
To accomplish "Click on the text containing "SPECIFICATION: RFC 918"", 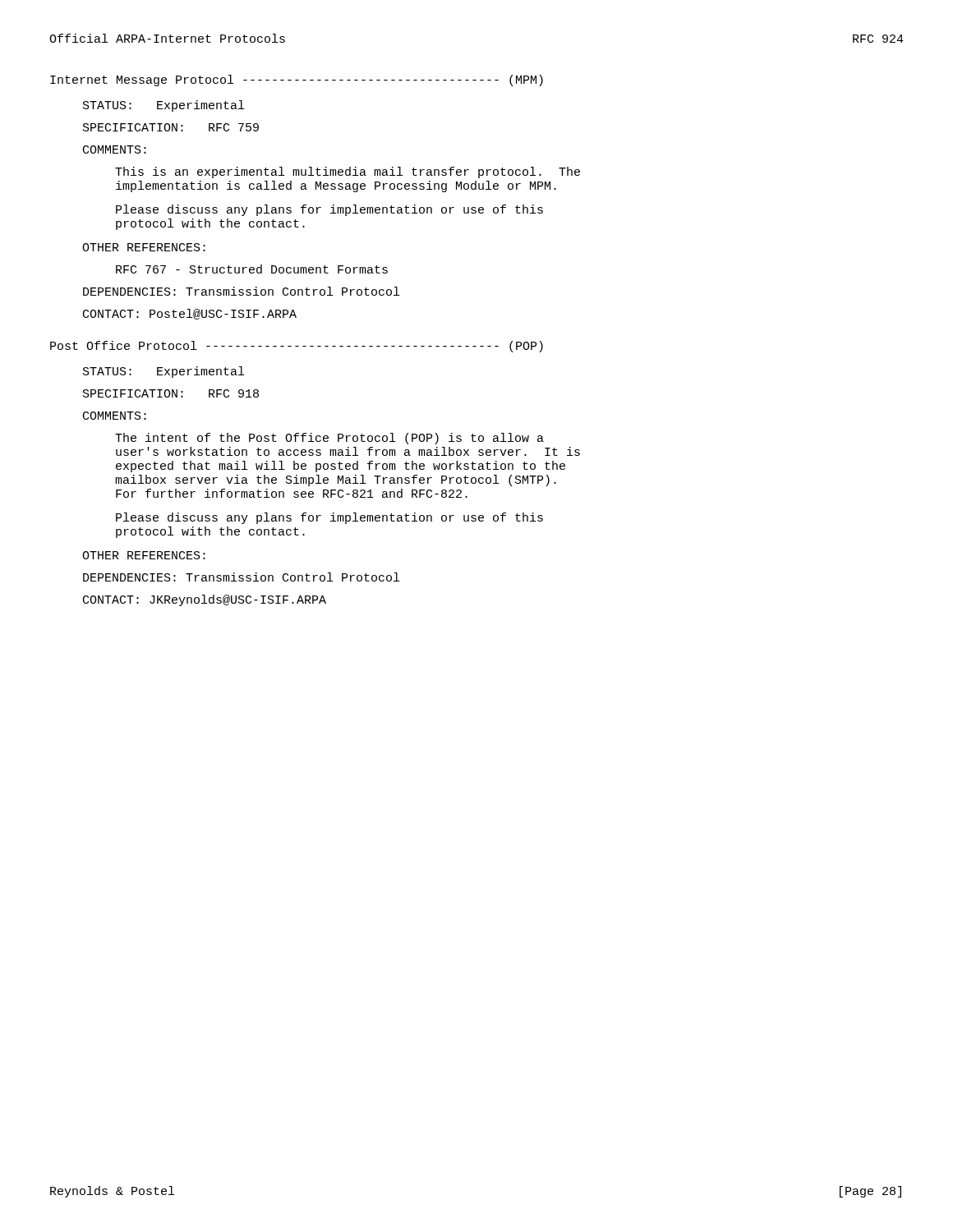I will click(171, 395).
